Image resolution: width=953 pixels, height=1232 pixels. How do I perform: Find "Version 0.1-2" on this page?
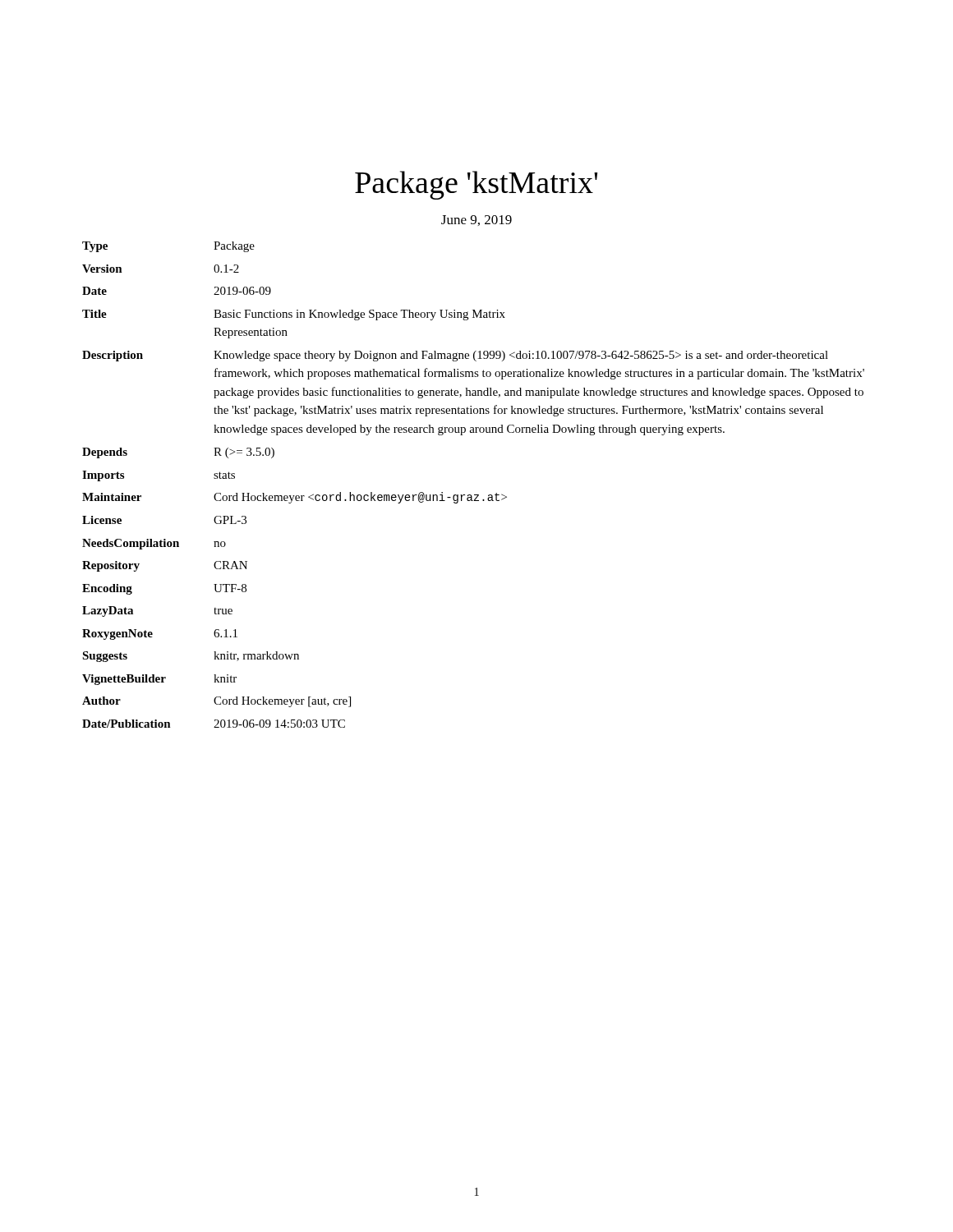pos(93,268)
